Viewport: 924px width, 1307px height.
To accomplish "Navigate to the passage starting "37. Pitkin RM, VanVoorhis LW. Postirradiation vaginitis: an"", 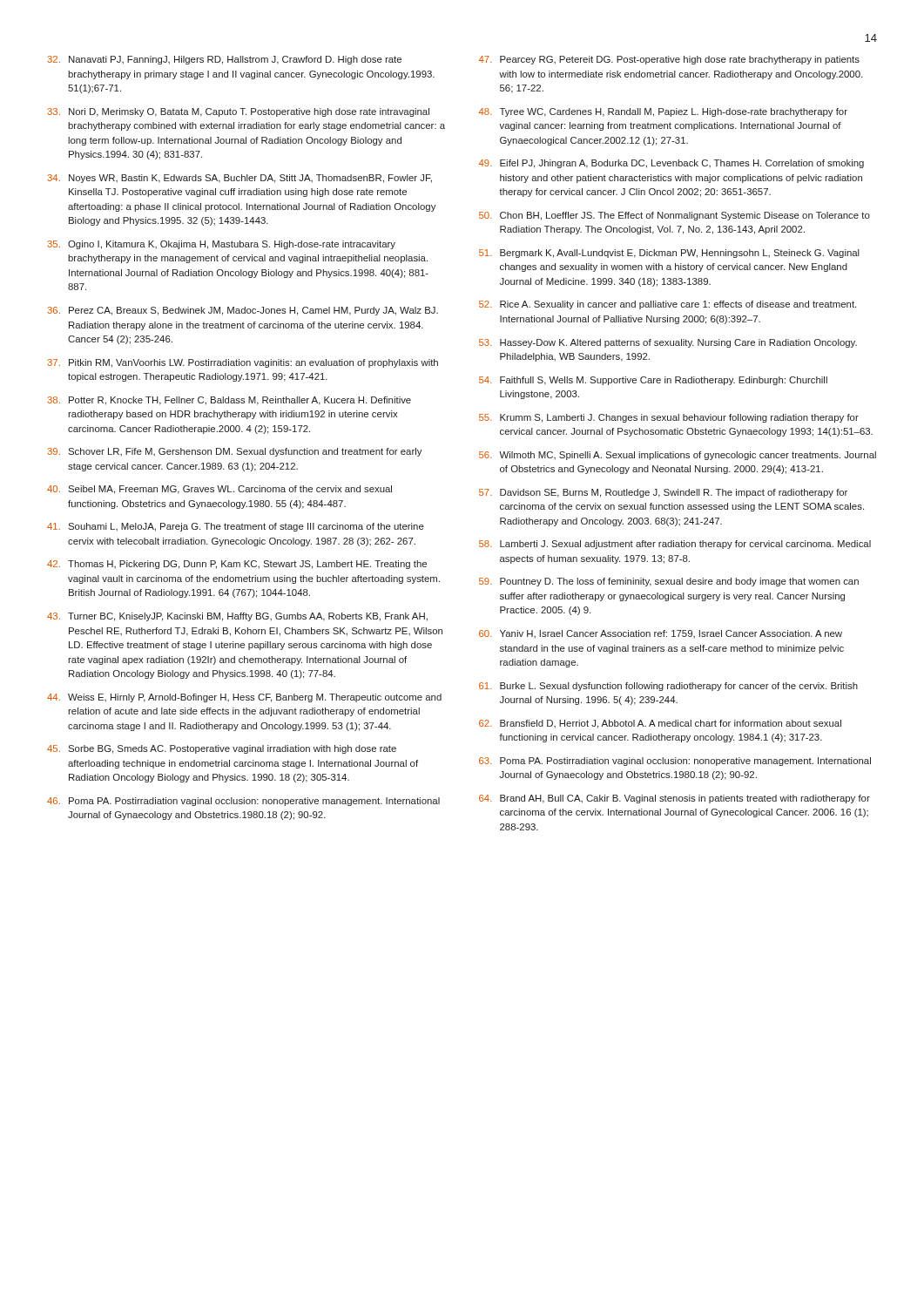I will coord(246,370).
